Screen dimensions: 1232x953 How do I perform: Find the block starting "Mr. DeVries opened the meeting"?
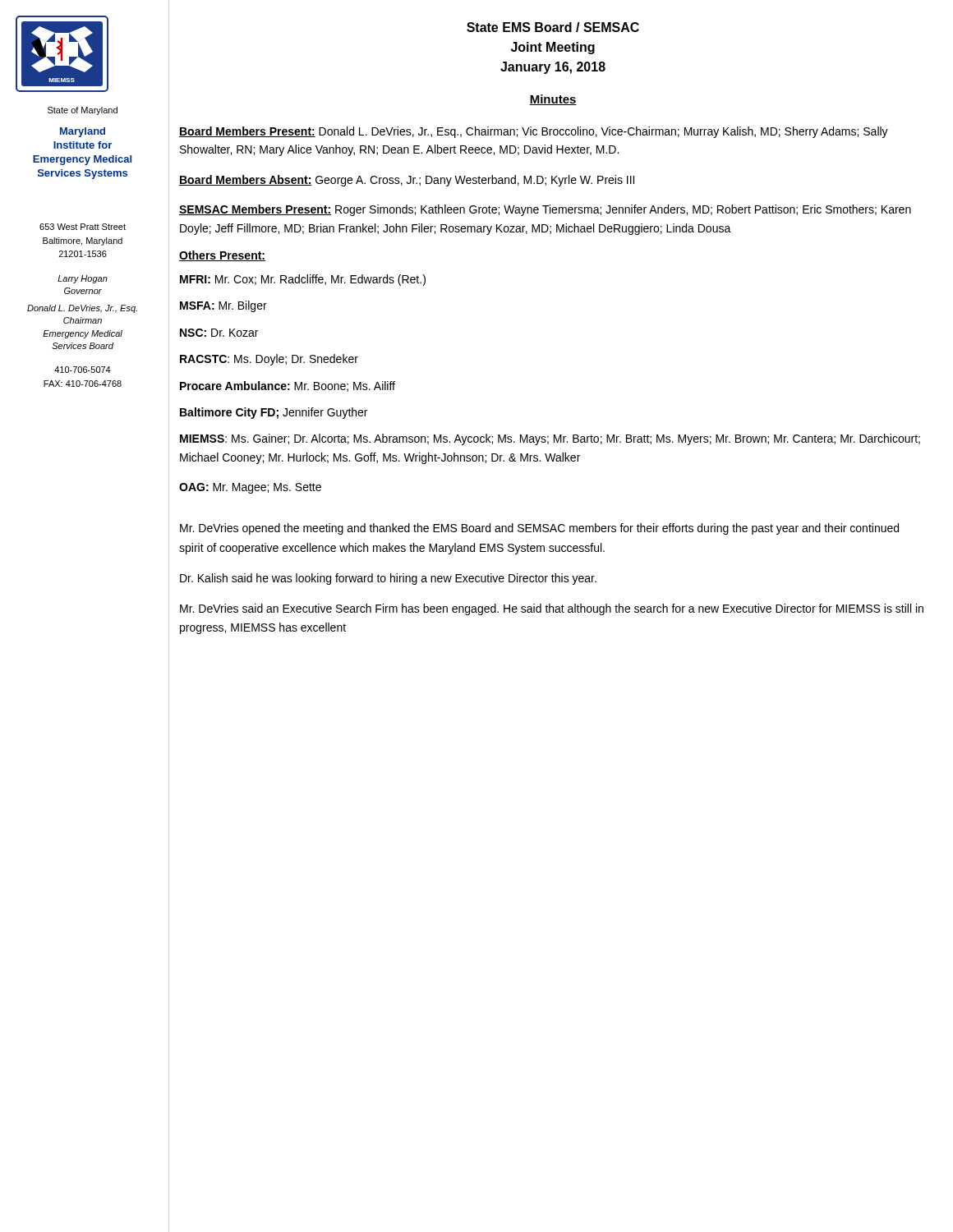tap(539, 538)
